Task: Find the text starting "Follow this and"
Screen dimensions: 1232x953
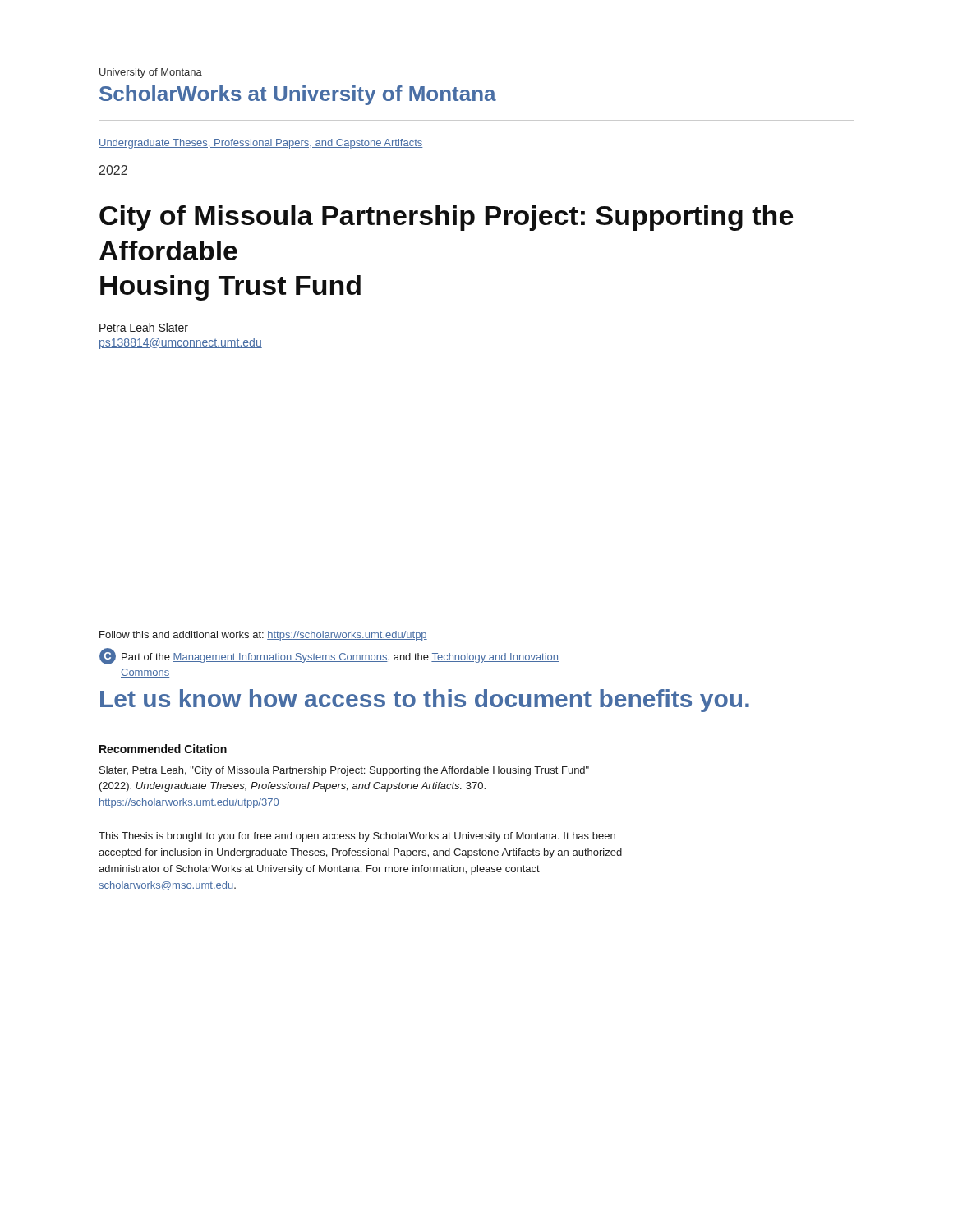Action: (x=263, y=634)
